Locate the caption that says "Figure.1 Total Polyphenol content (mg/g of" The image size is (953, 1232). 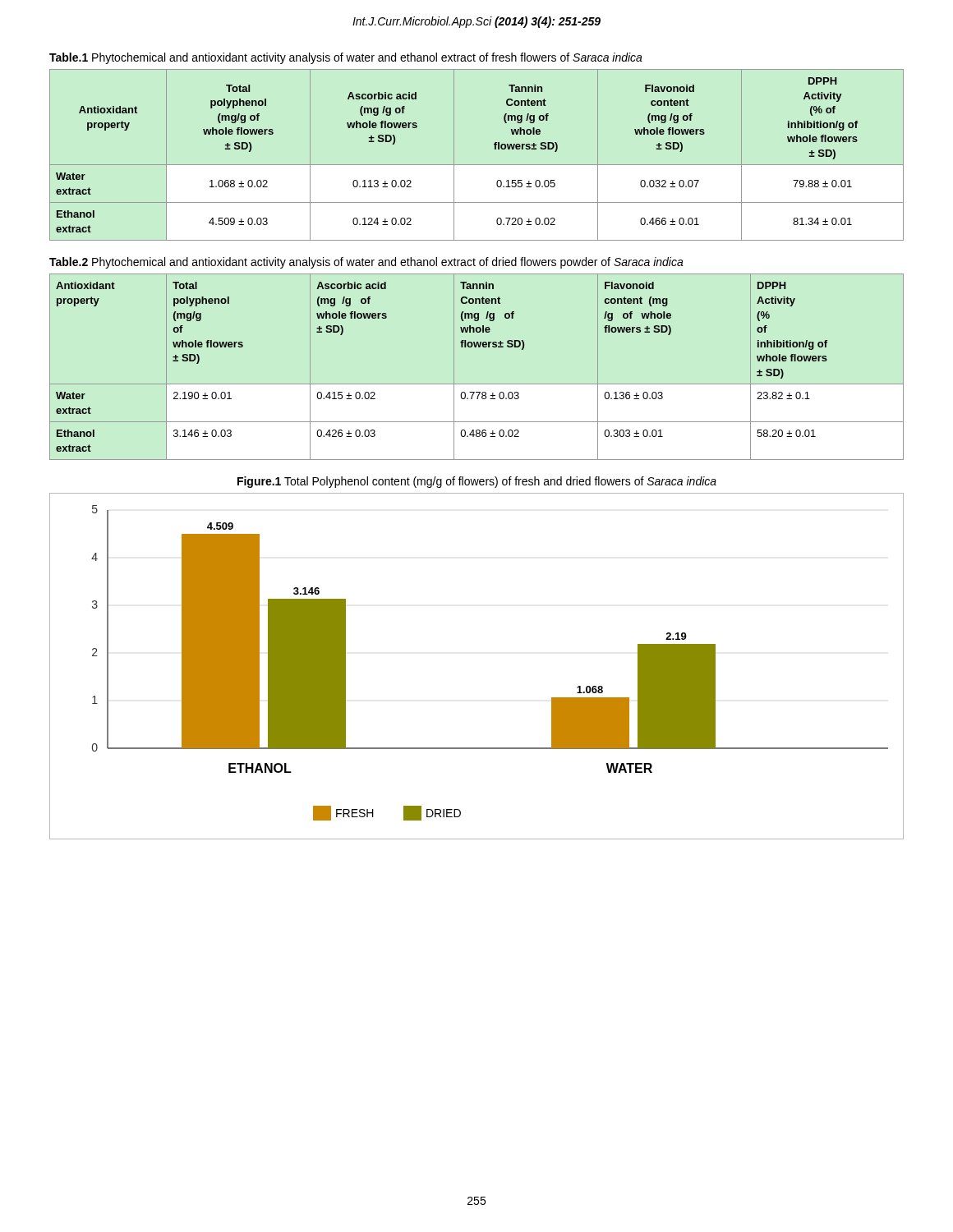476,482
